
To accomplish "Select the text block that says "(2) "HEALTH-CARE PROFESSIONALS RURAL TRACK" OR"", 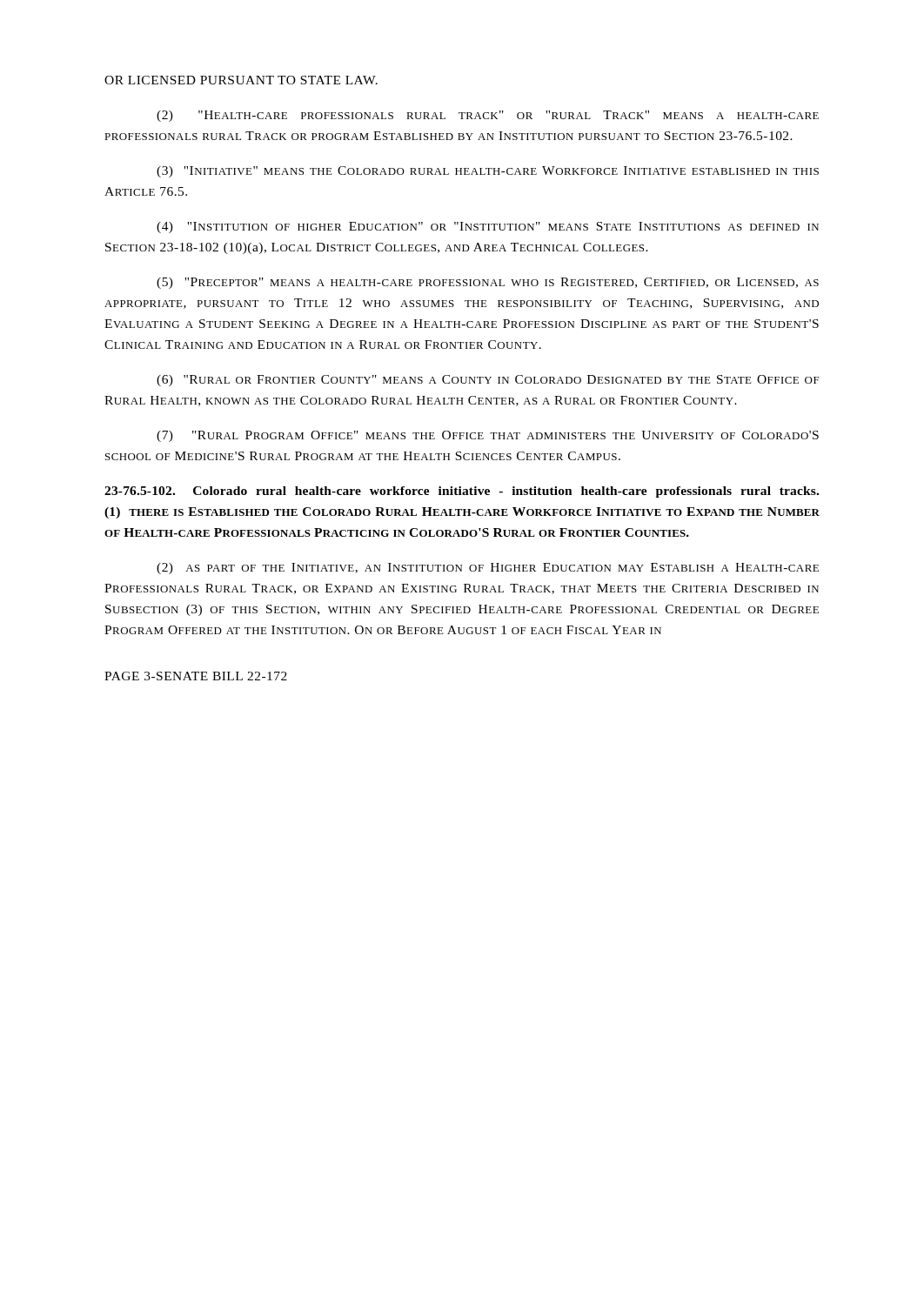I will (462, 125).
